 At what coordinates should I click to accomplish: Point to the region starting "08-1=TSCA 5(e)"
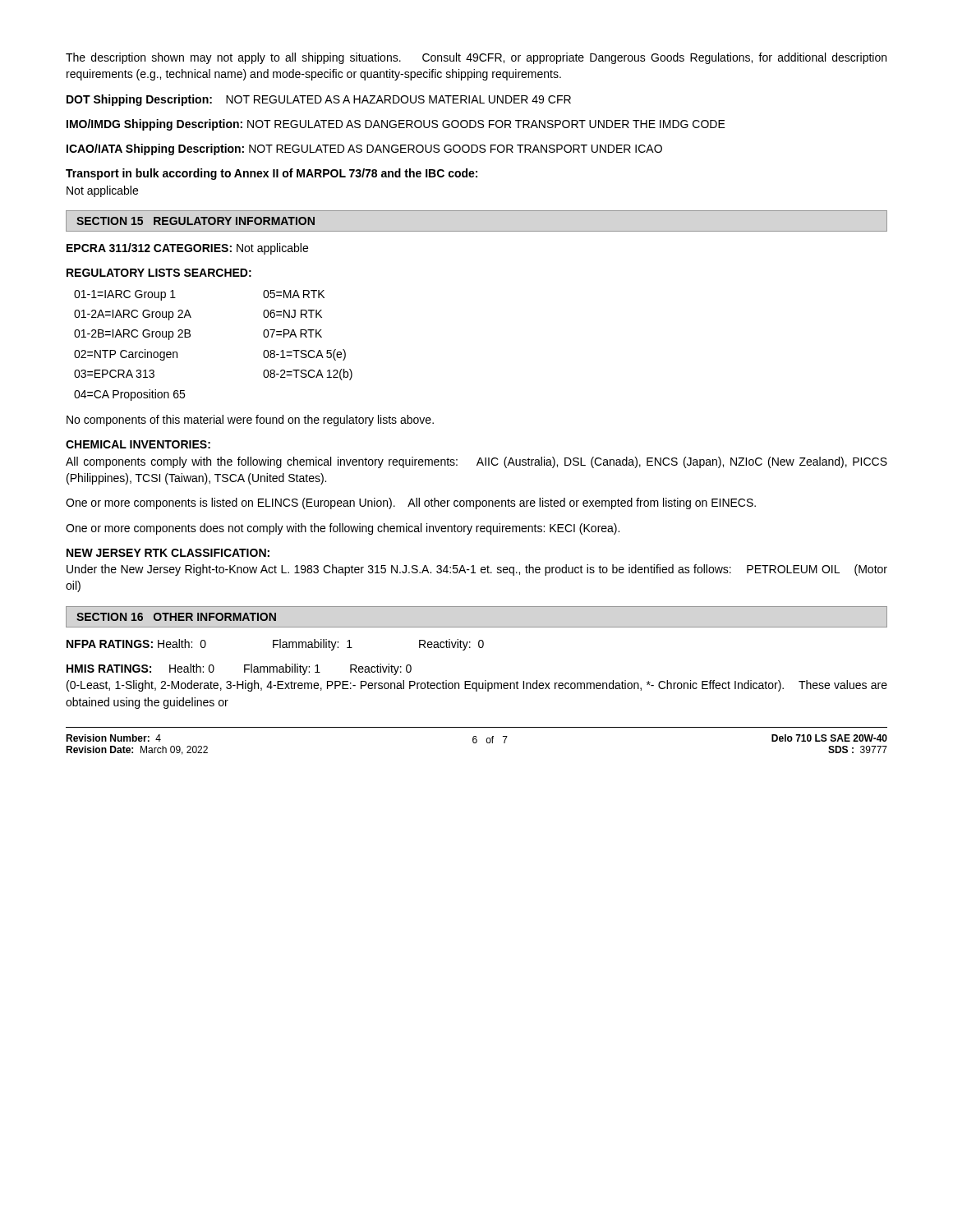[305, 354]
